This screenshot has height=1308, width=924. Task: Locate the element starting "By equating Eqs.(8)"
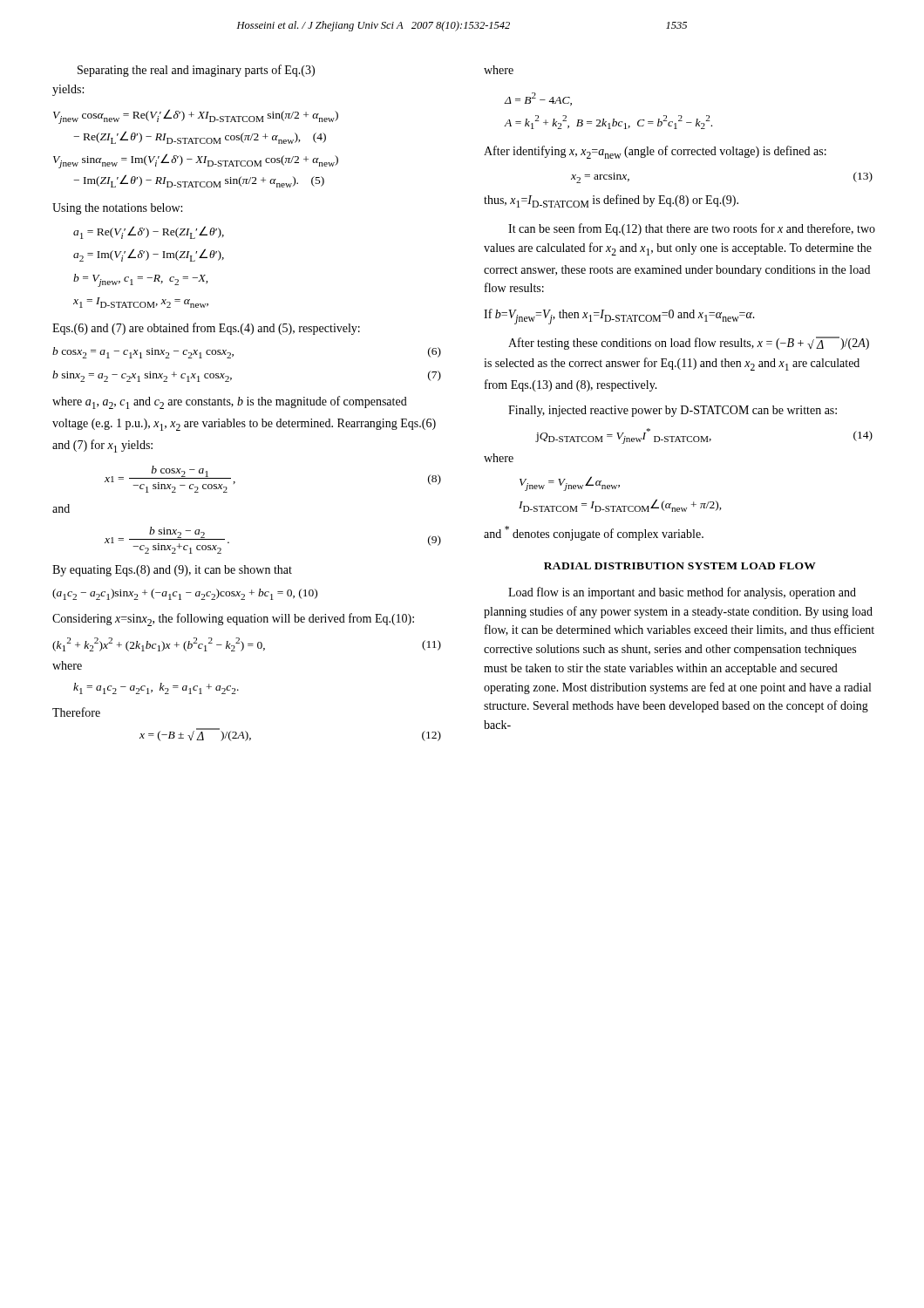[x=172, y=570]
